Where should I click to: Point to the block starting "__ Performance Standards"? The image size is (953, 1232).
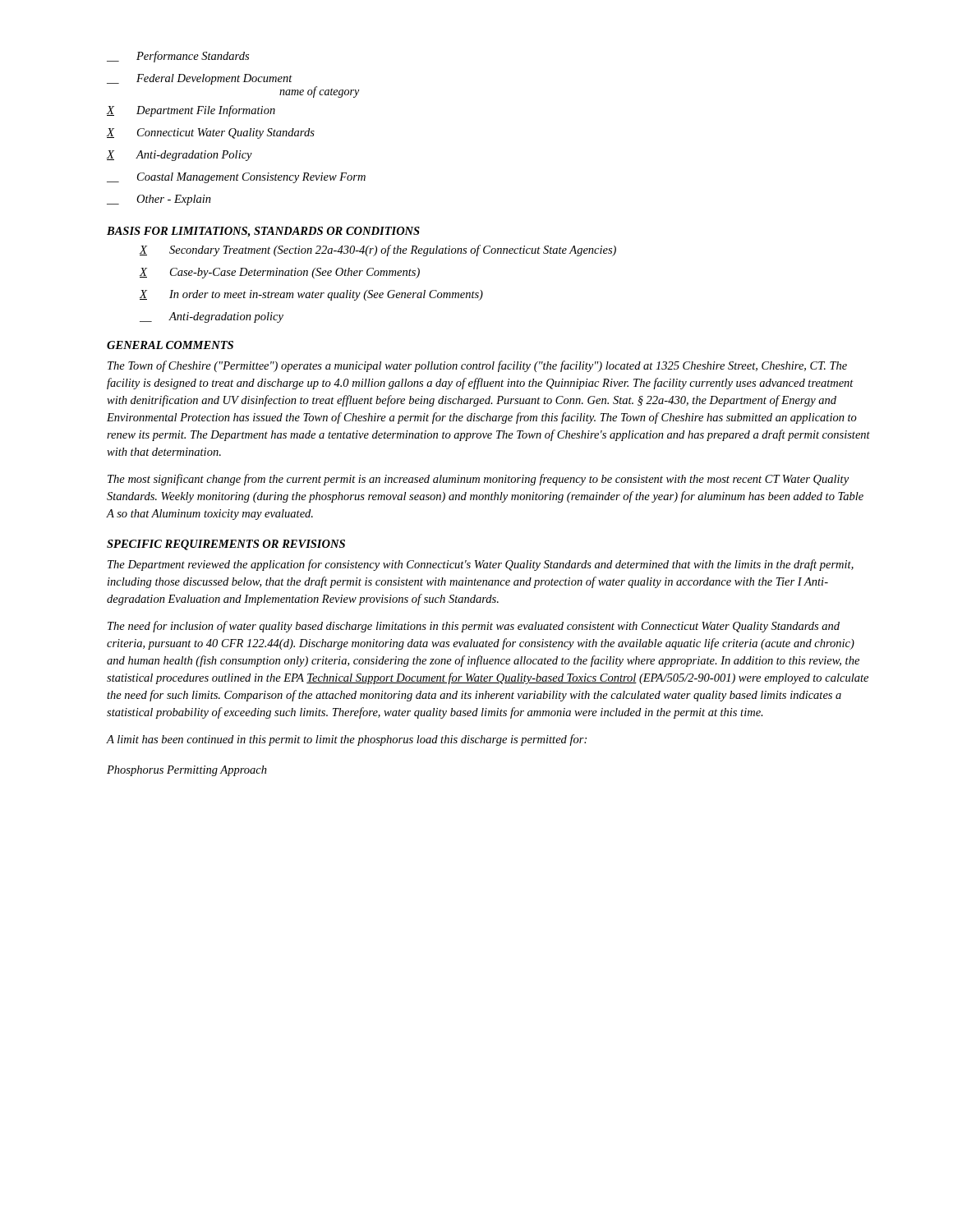point(178,56)
